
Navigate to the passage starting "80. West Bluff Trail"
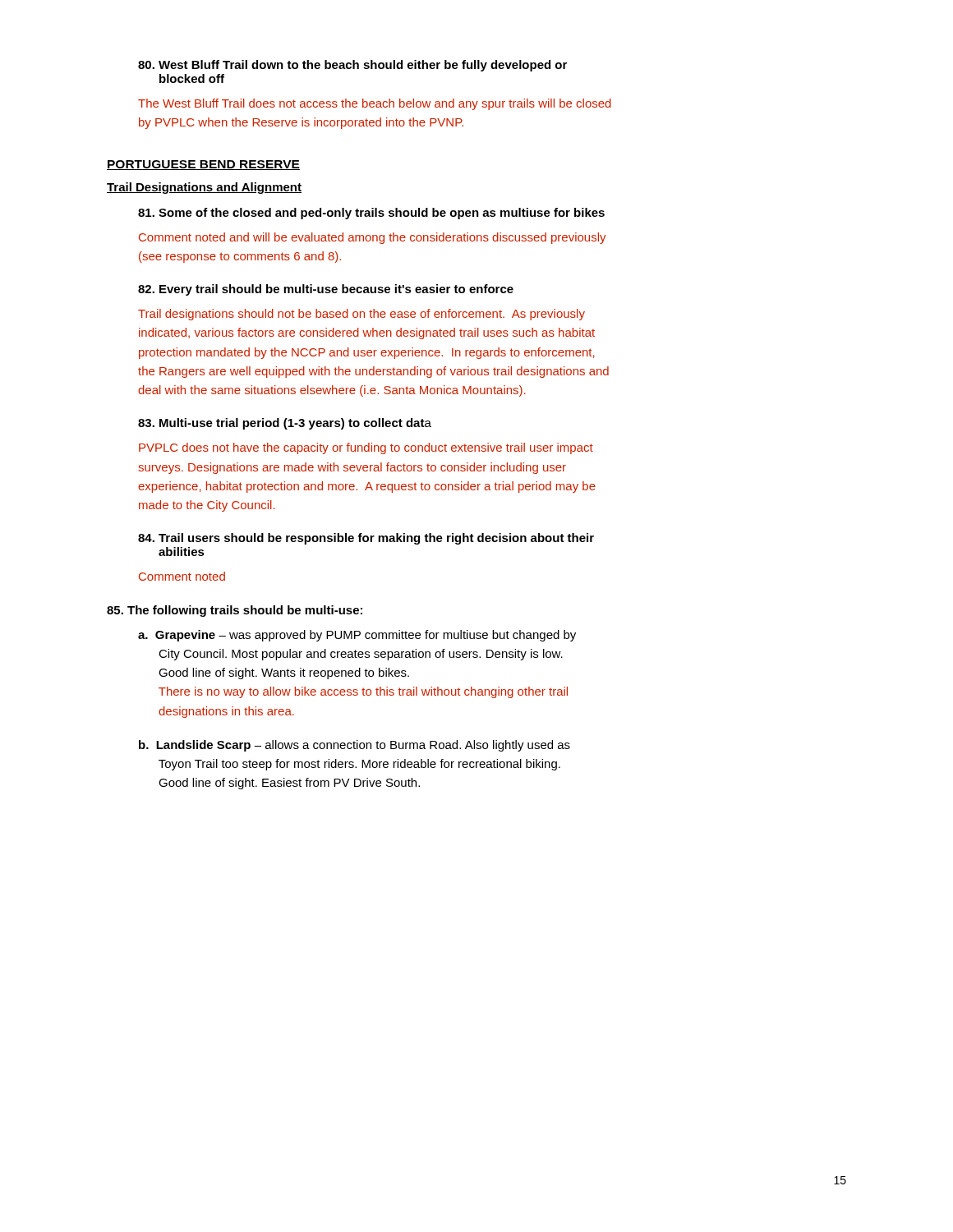pyautogui.click(x=492, y=71)
